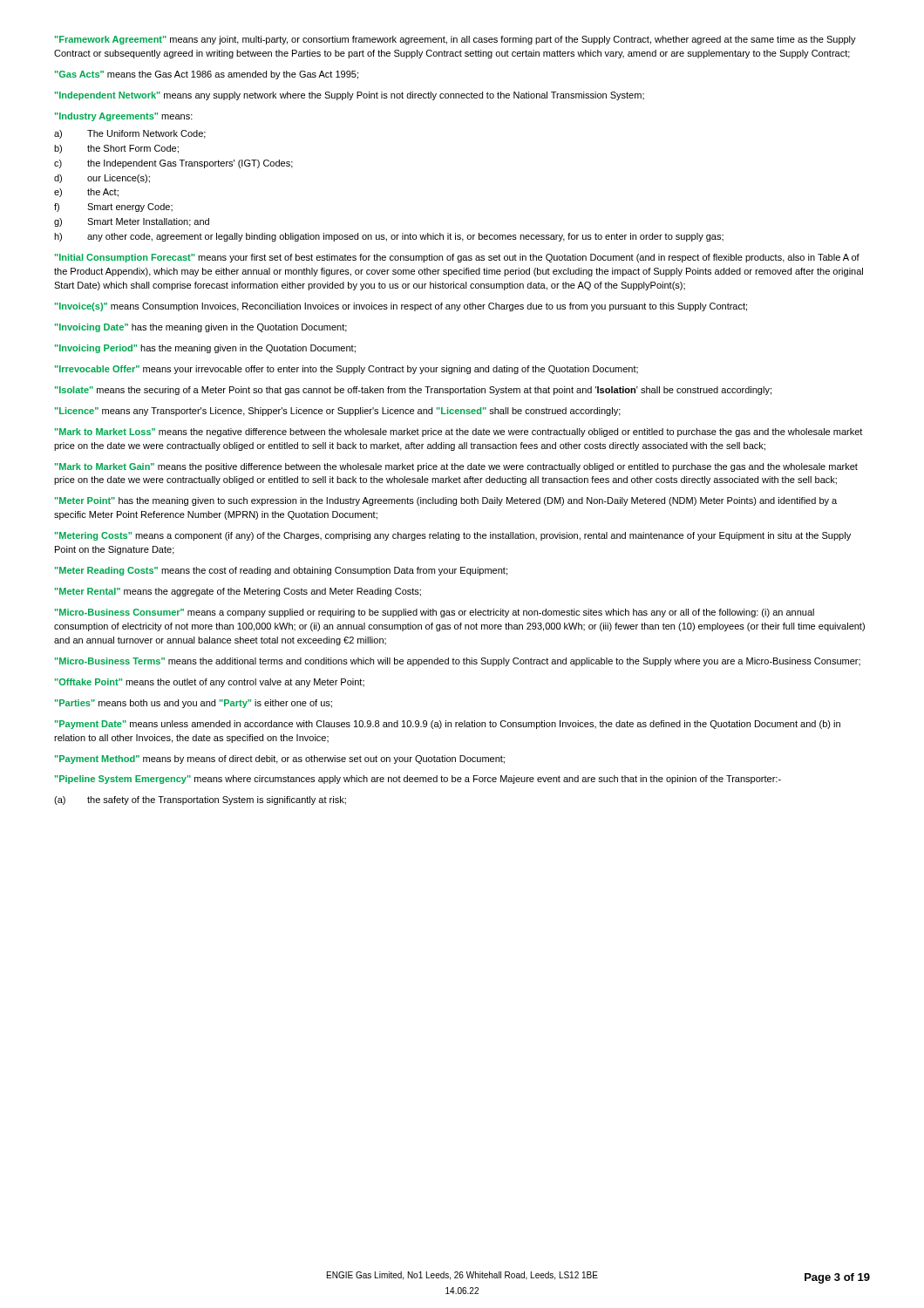This screenshot has height=1308, width=924.
Task: Click on the region starting "e) the Act;"
Action: pos(86,193)
